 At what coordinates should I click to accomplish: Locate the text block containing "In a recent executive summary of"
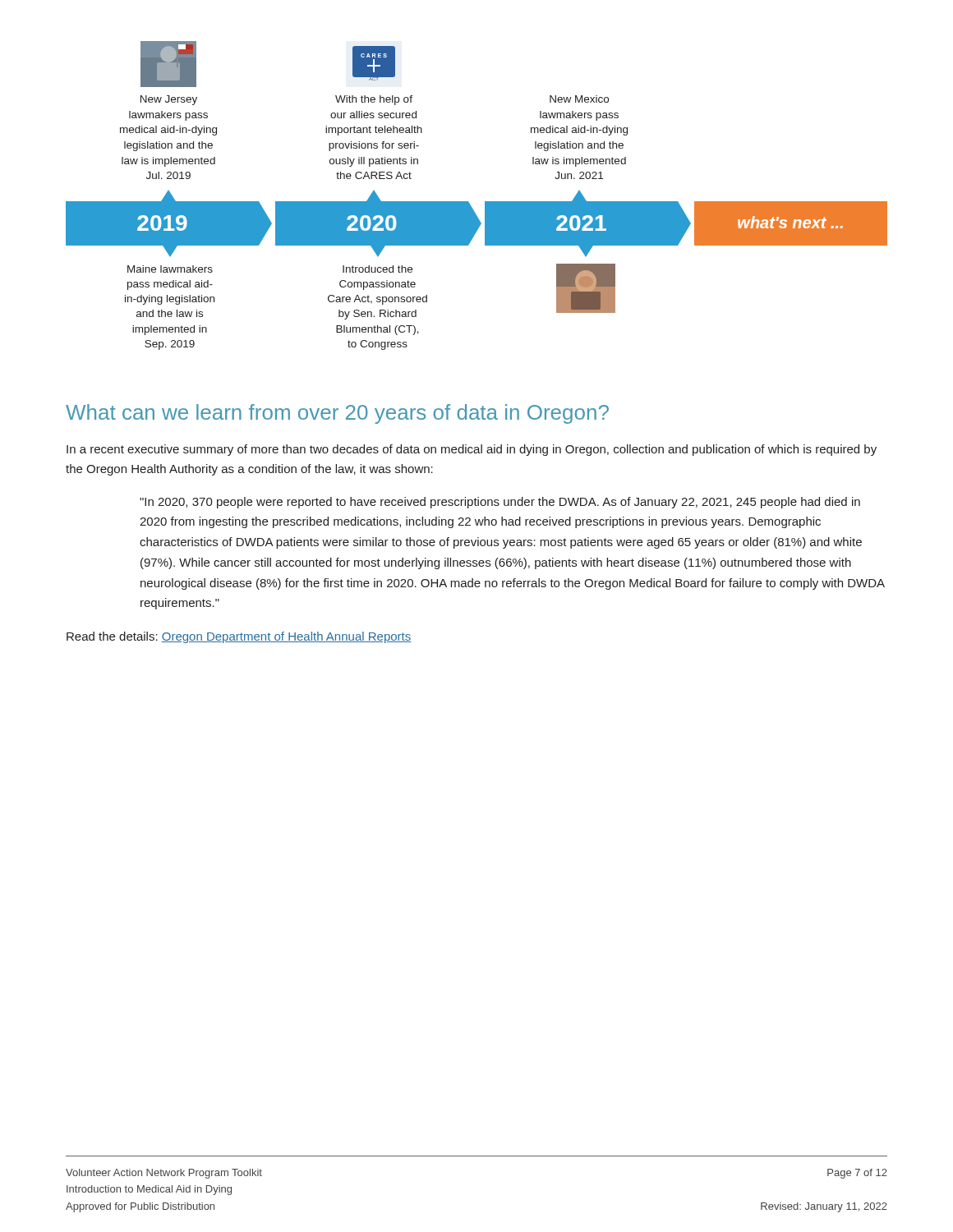point(471,458)
